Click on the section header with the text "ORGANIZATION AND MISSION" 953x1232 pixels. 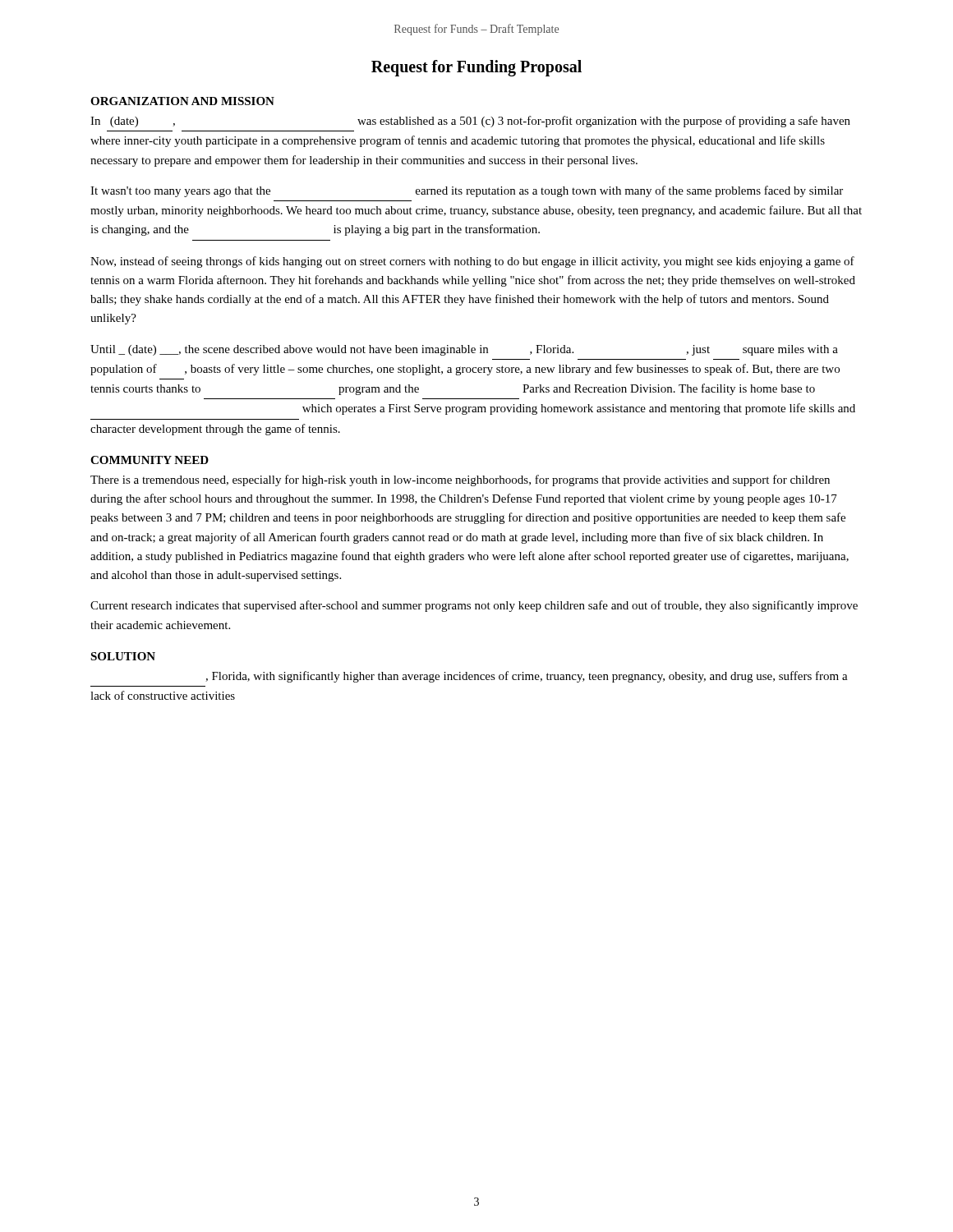pos(182,101)
